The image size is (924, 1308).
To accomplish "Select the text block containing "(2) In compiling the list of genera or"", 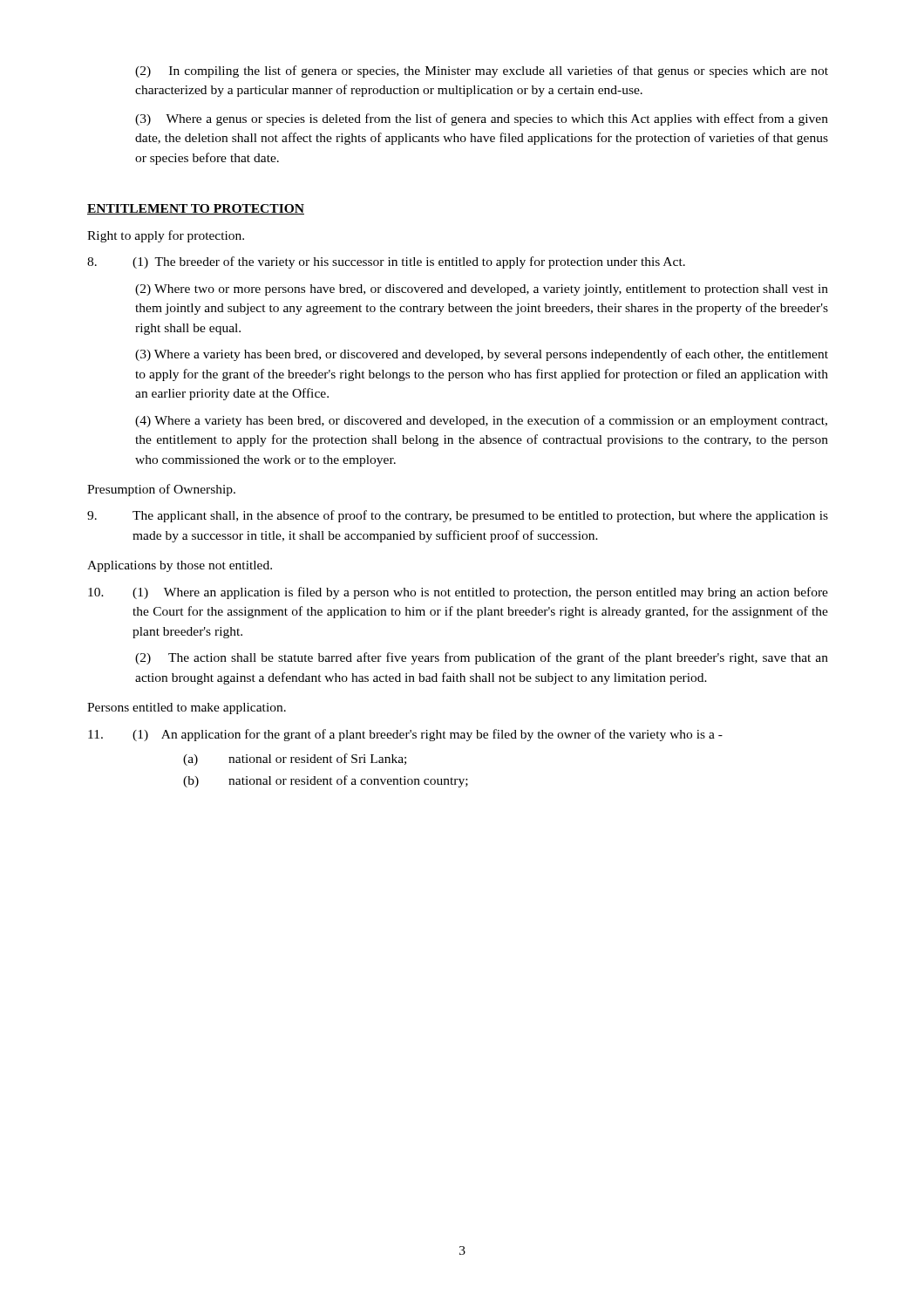I will (482, 80).
